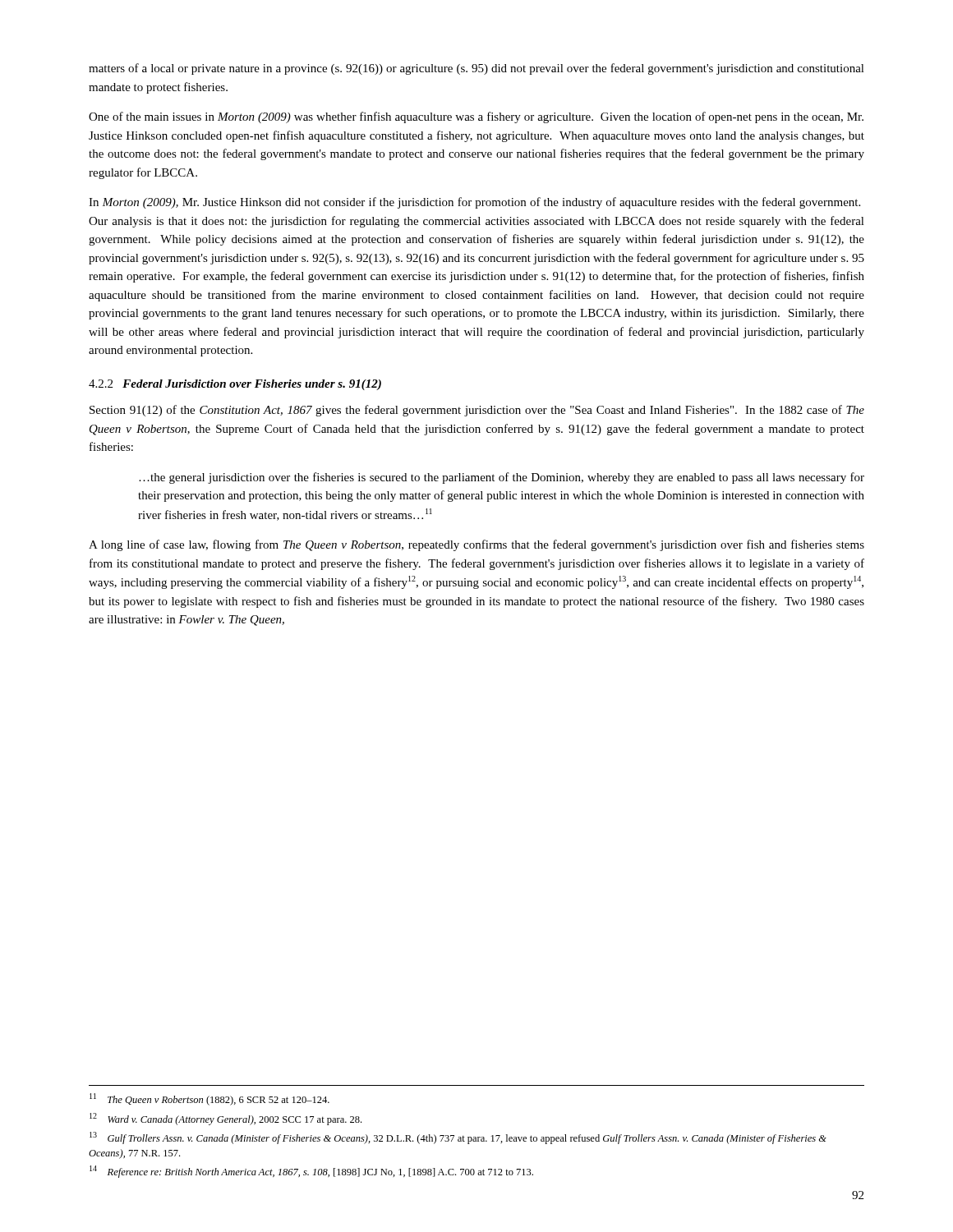This screenshot has width=953, height=1232.
Task: Select the text block that reads "In Morton (2009), Mr."
Action: [x=476, y=276]
